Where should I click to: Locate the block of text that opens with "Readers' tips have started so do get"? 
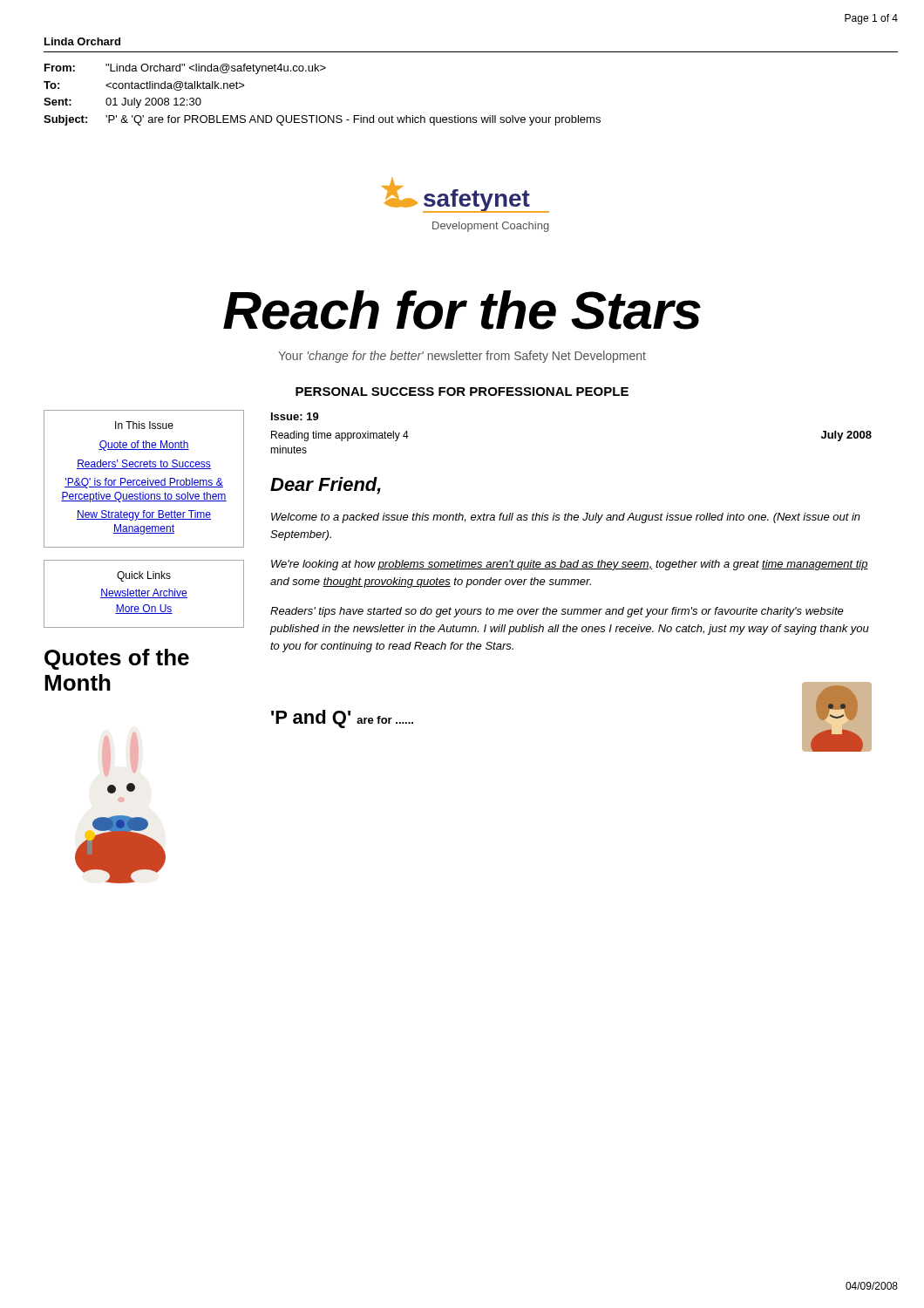(x=570, y=629)
